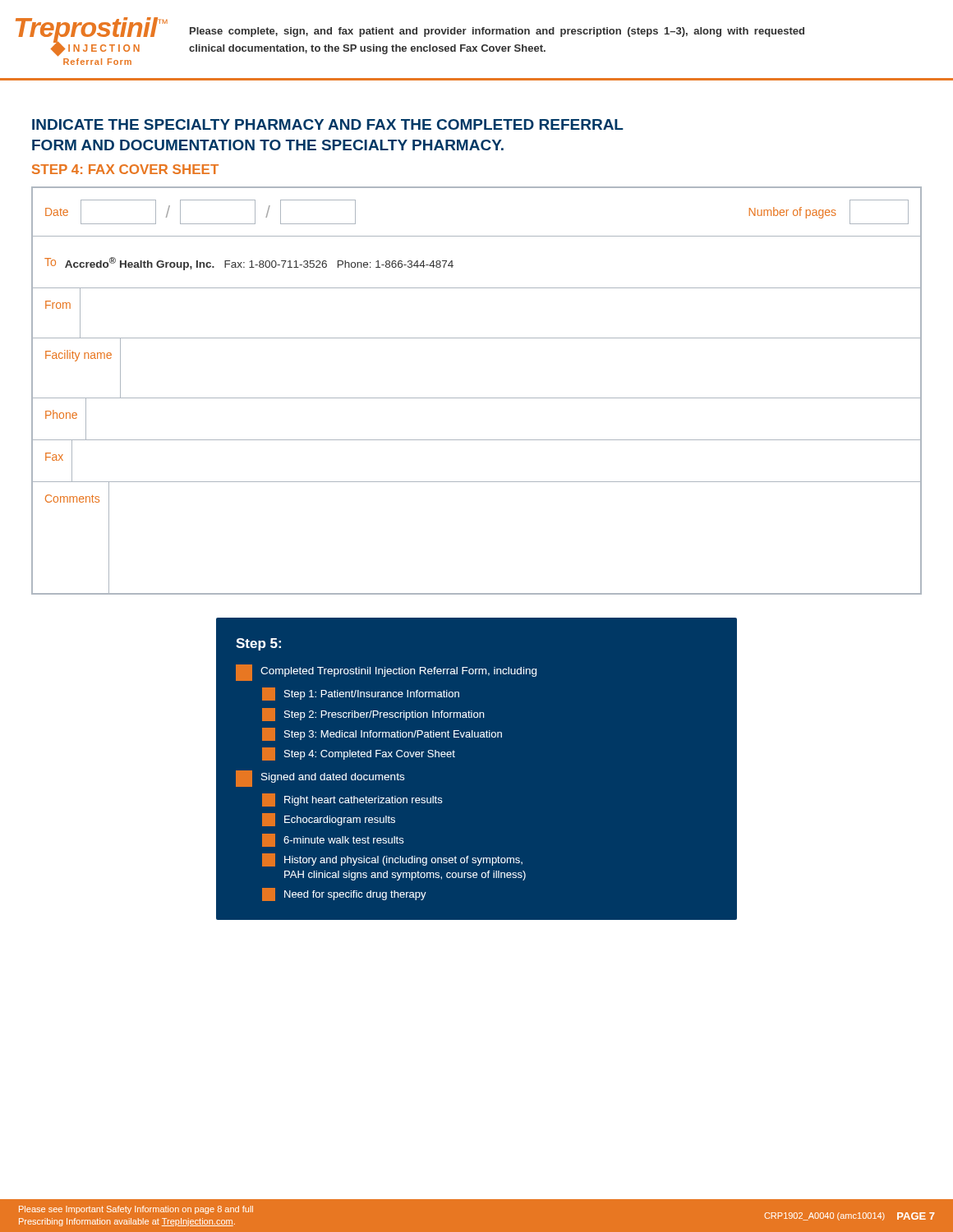
Task: Locate the text "Step 2: Prescriber/Prescription Information"
Action: pos(373,714)
